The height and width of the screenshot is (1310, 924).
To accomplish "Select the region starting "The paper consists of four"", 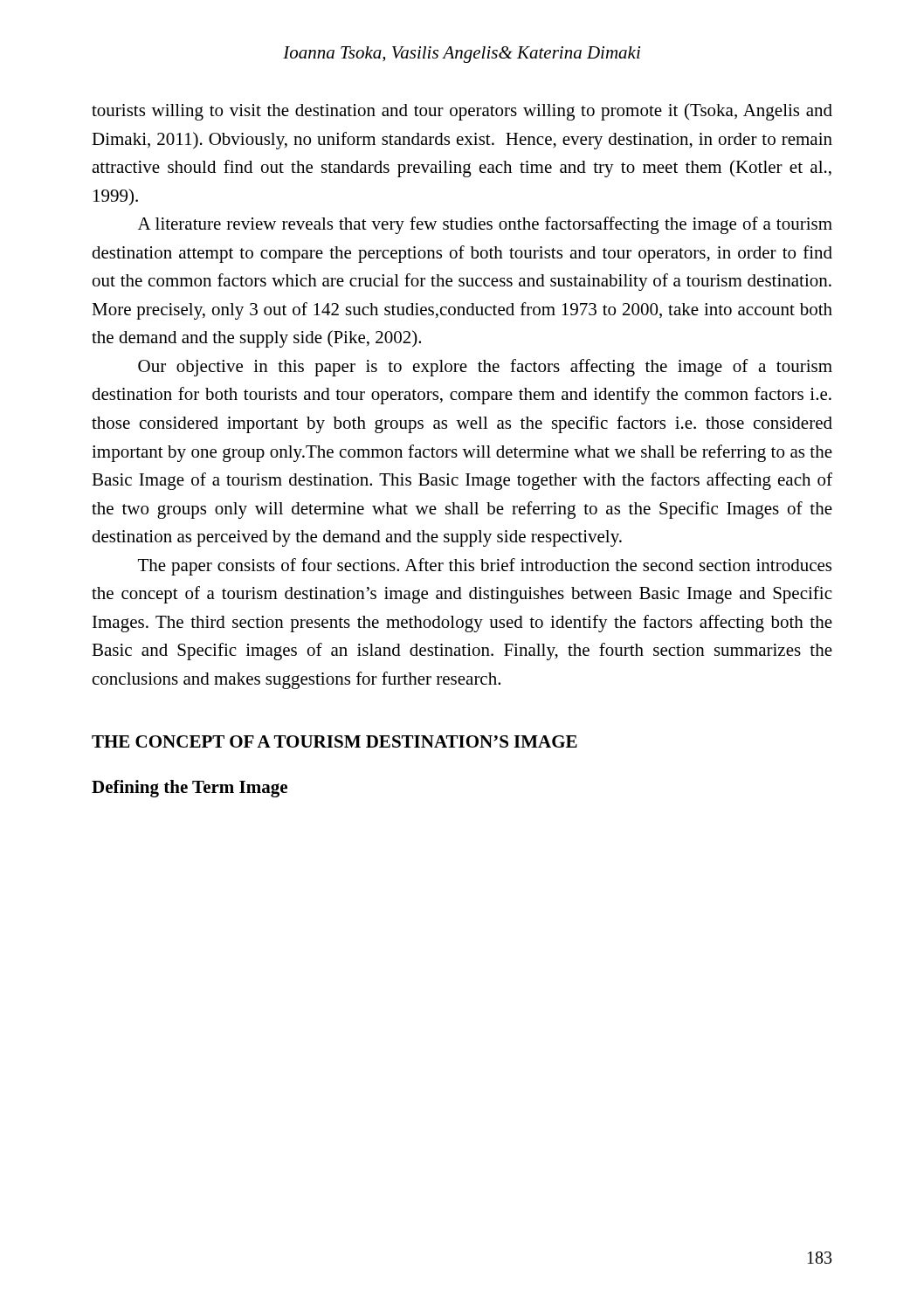I will tap(462, 622).
